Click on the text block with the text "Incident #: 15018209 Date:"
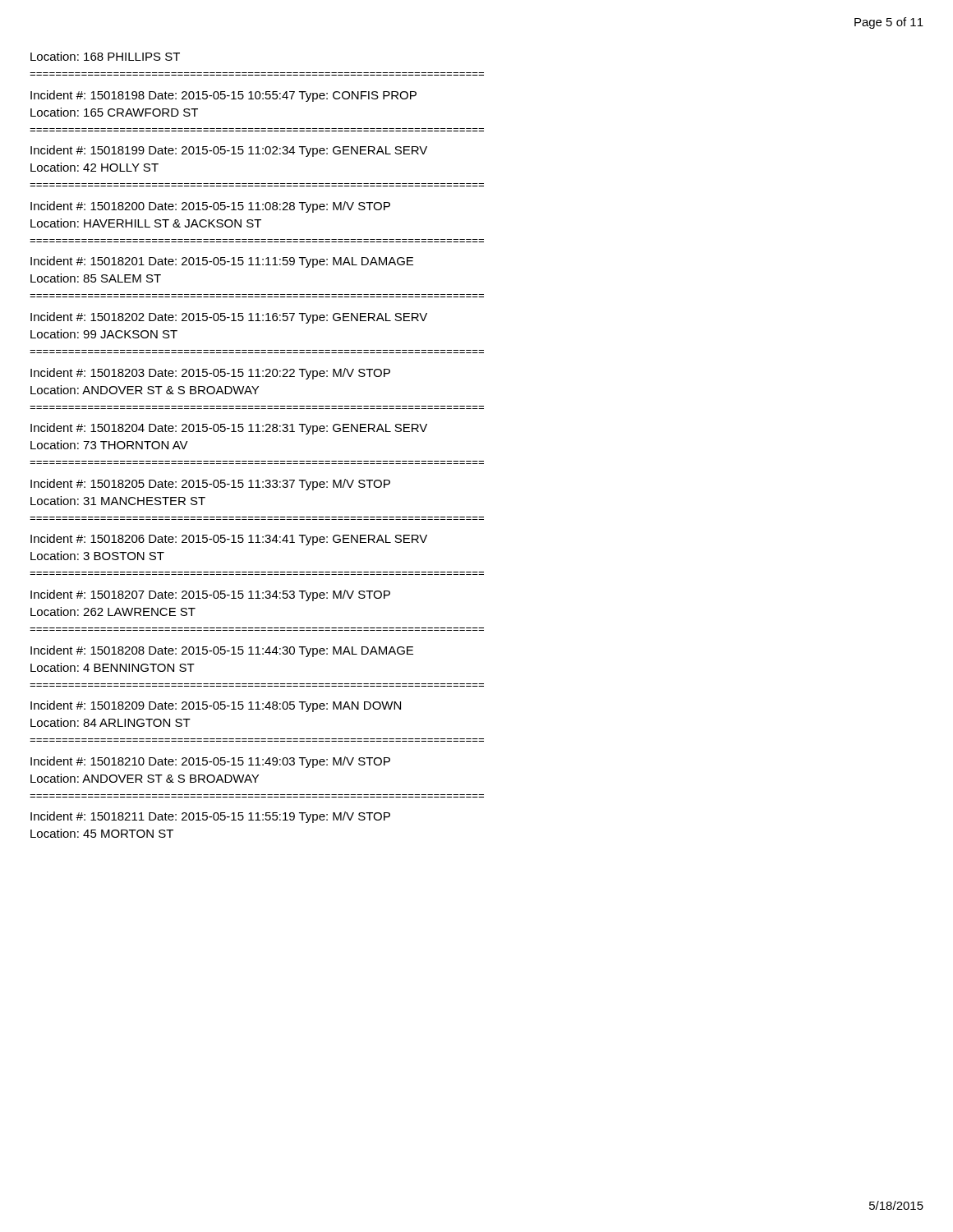The image size is (953, 1232). point(216,714)
